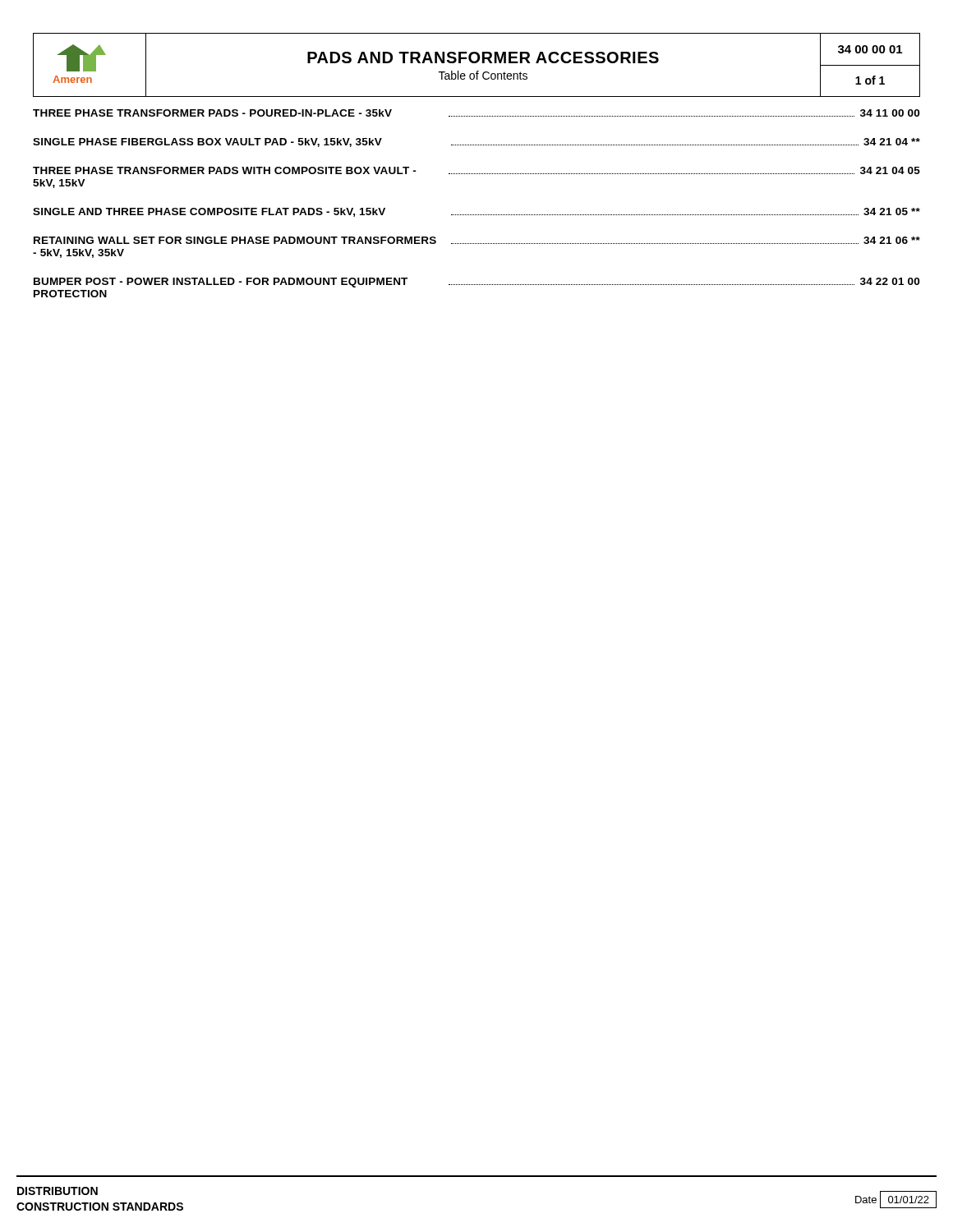Click on the list item with the text "THREE PHASE TRANSFORMER PADS WITH COMPOSITE BOX"
The width and height of the screenshot is (953, 1232).
click(476, 177)
